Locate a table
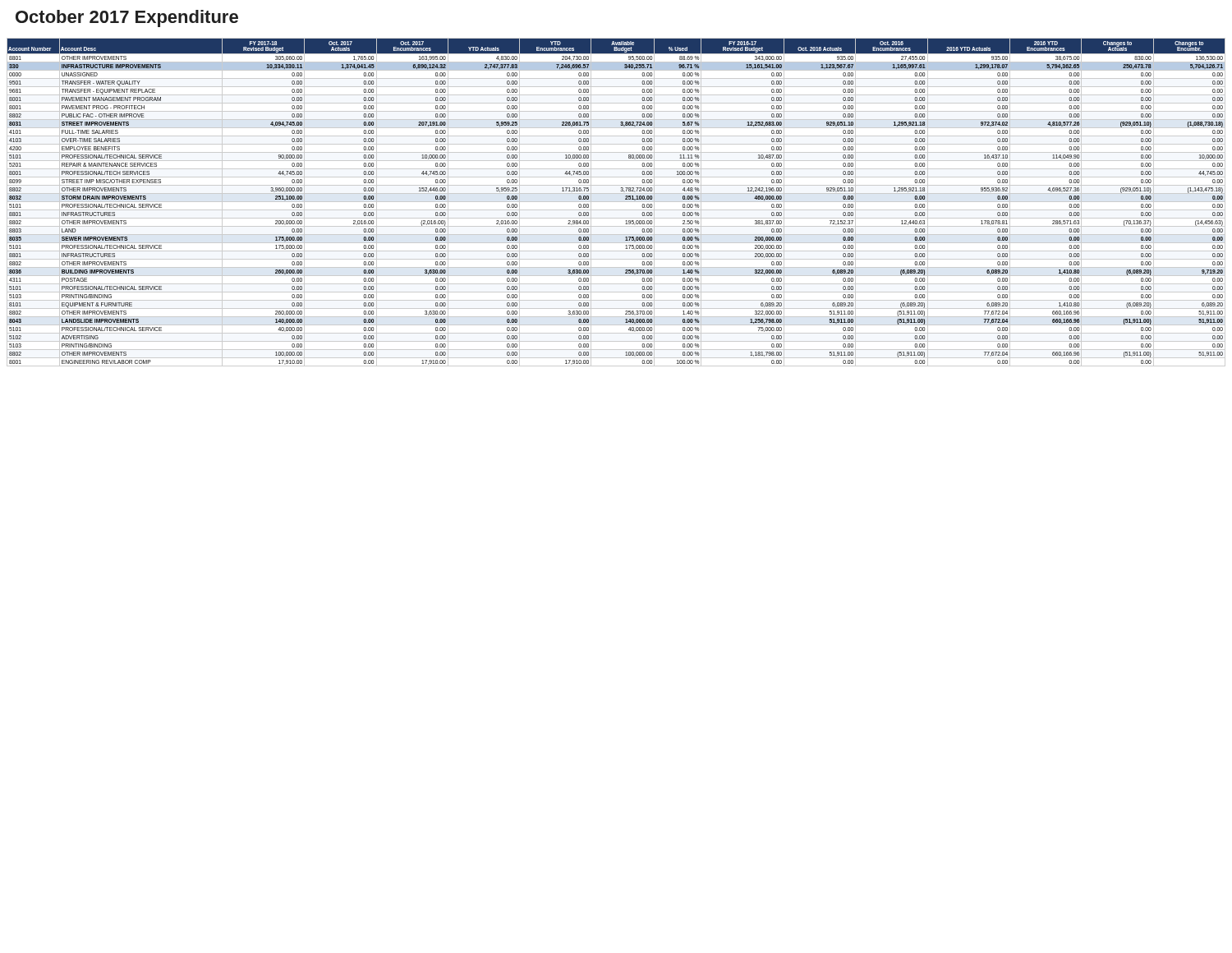1232x953 pixels. click(x=616, y=488)
